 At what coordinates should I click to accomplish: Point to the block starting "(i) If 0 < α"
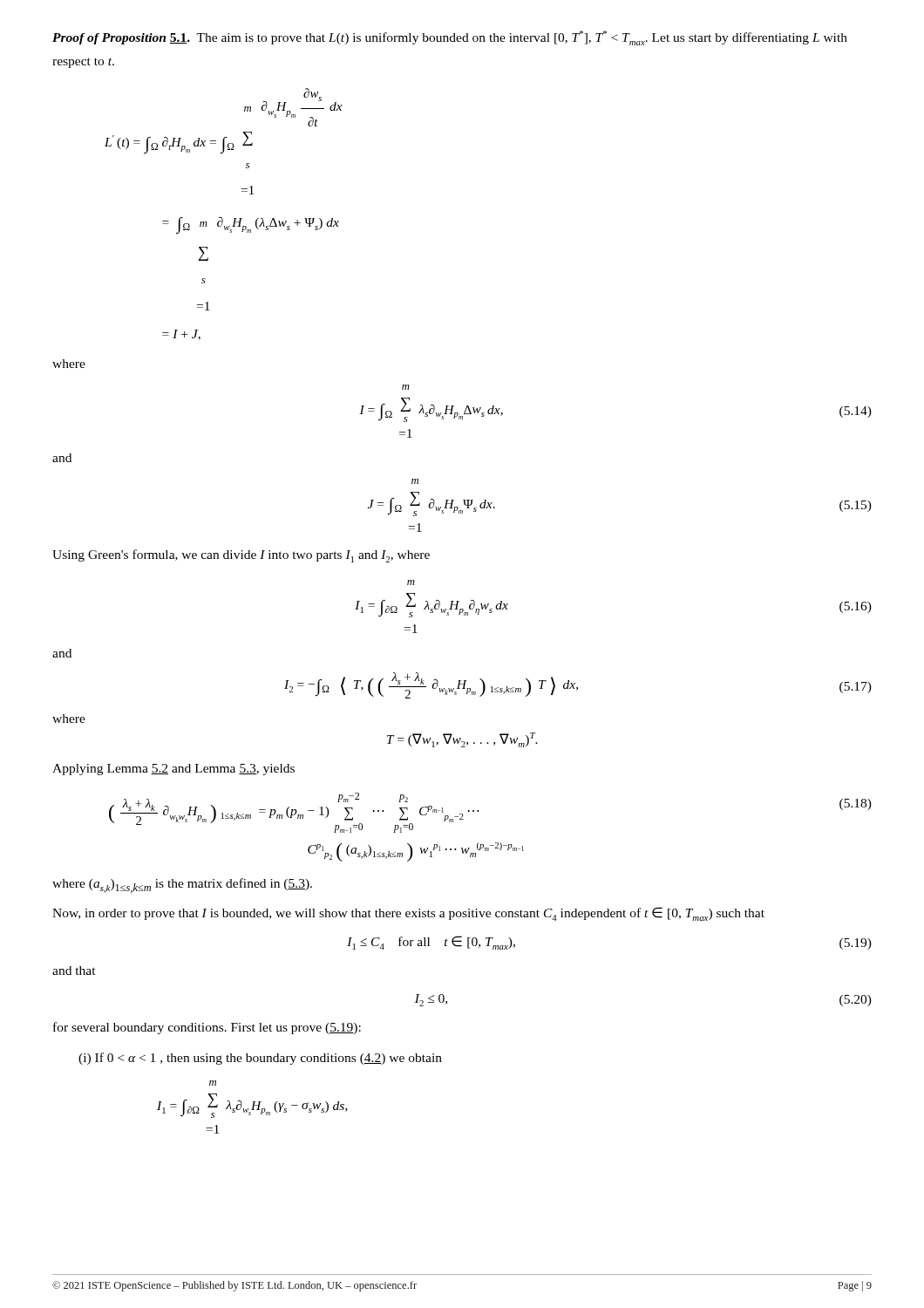click(x=260, y=1057)
